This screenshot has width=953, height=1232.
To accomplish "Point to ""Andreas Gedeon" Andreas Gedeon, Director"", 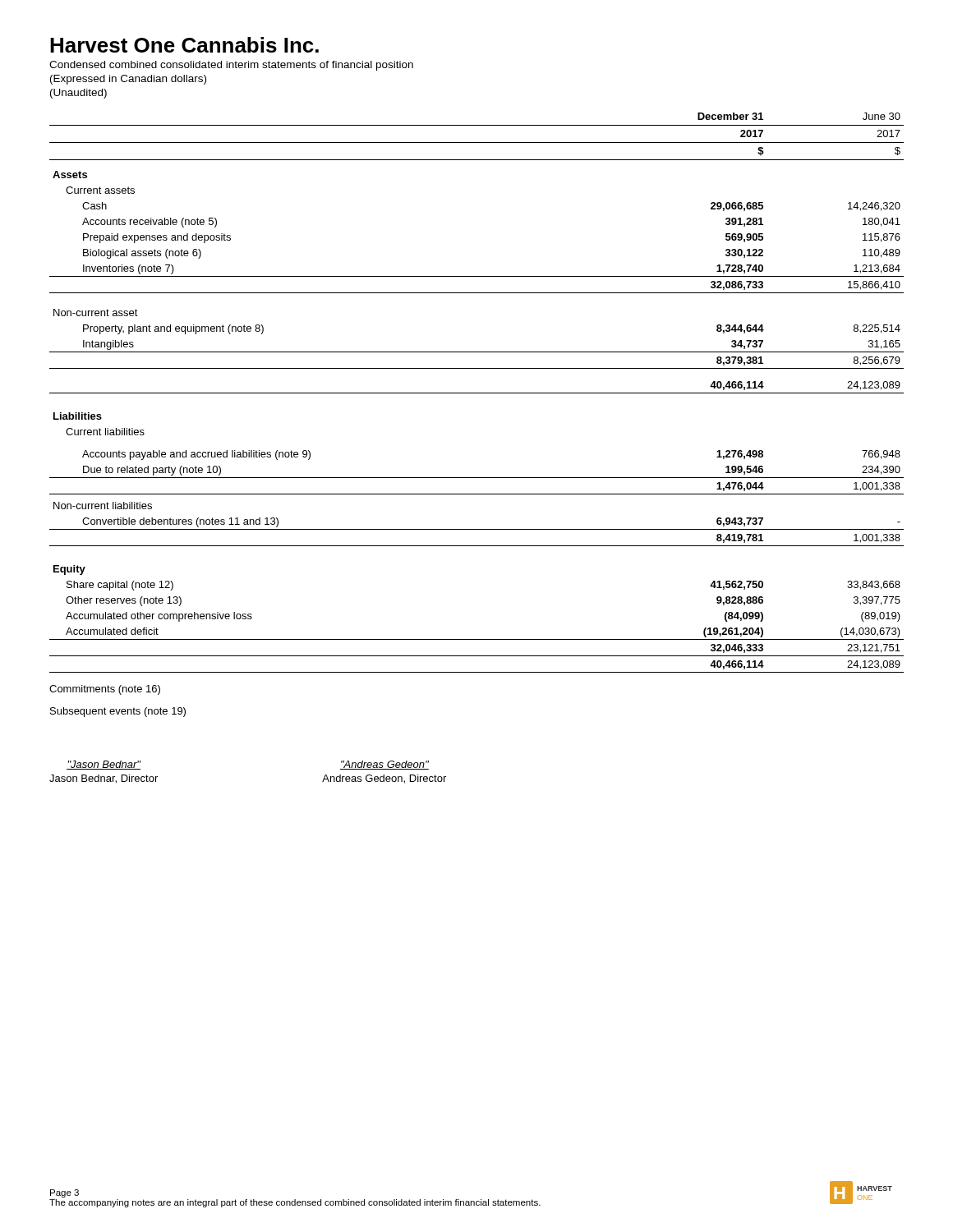I will click(x=384, y=771).
